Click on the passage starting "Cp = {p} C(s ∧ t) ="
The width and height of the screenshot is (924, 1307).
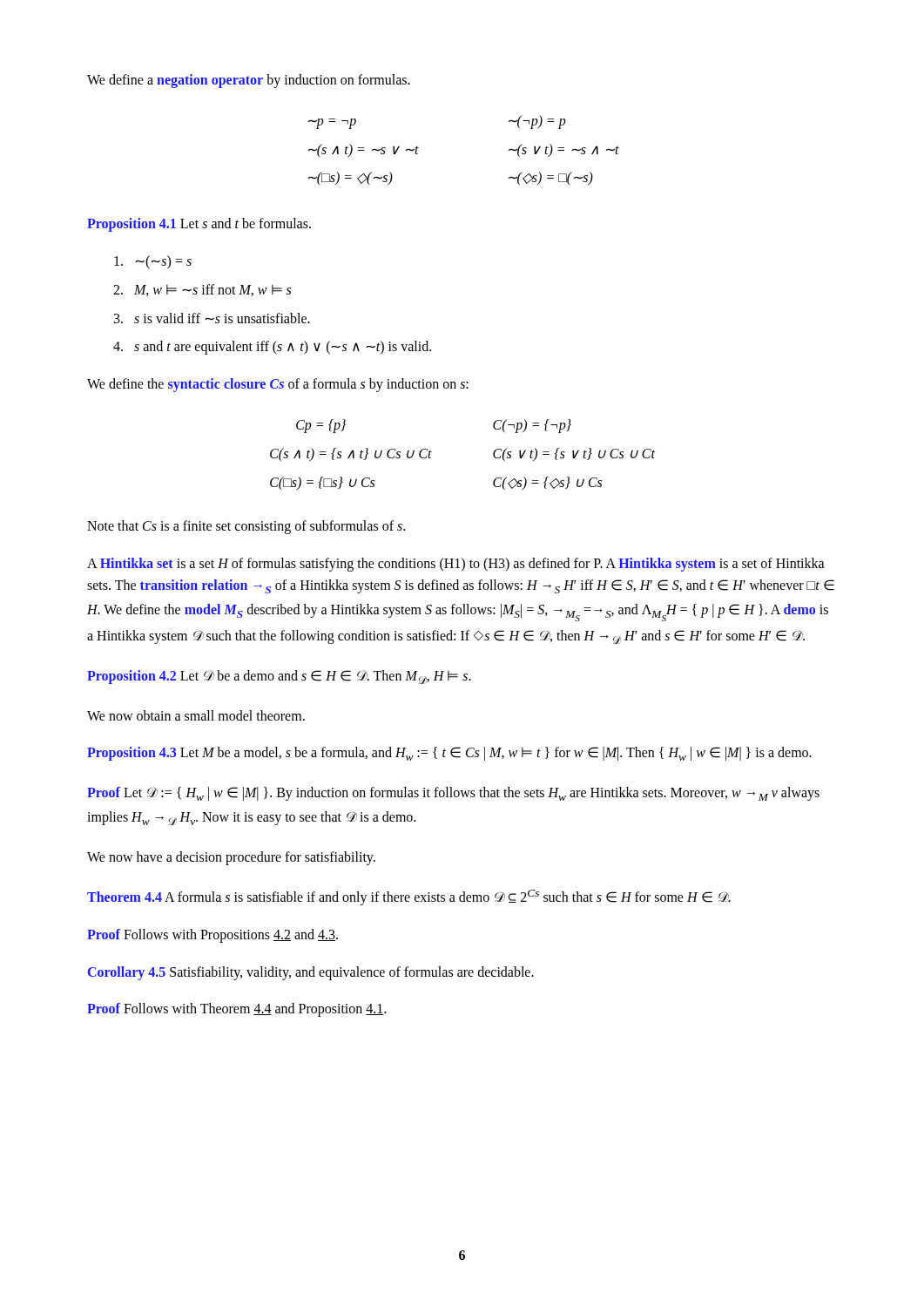(336, 426)
